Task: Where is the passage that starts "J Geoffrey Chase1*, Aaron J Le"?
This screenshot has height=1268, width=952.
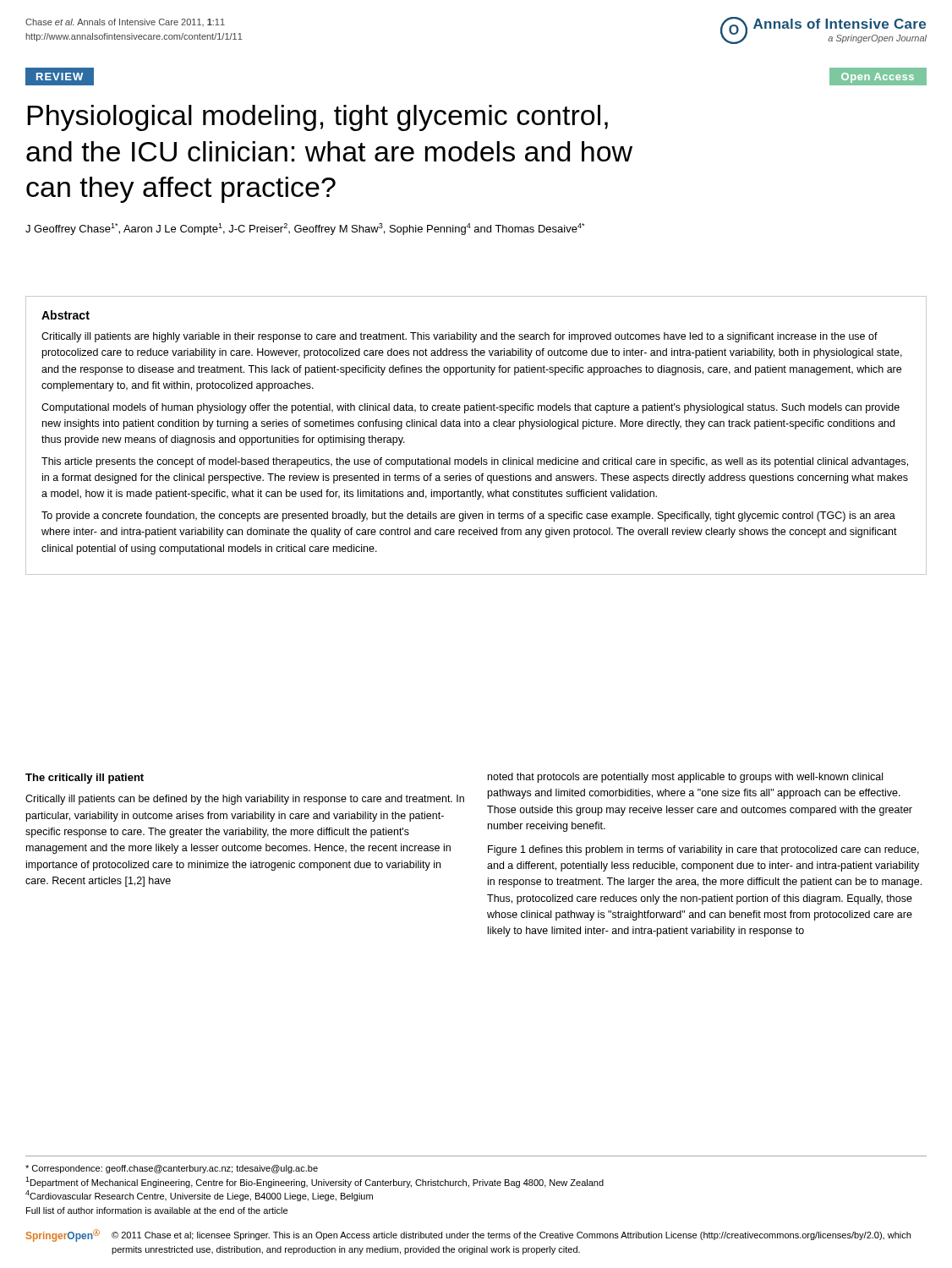Action: point(305,228)
